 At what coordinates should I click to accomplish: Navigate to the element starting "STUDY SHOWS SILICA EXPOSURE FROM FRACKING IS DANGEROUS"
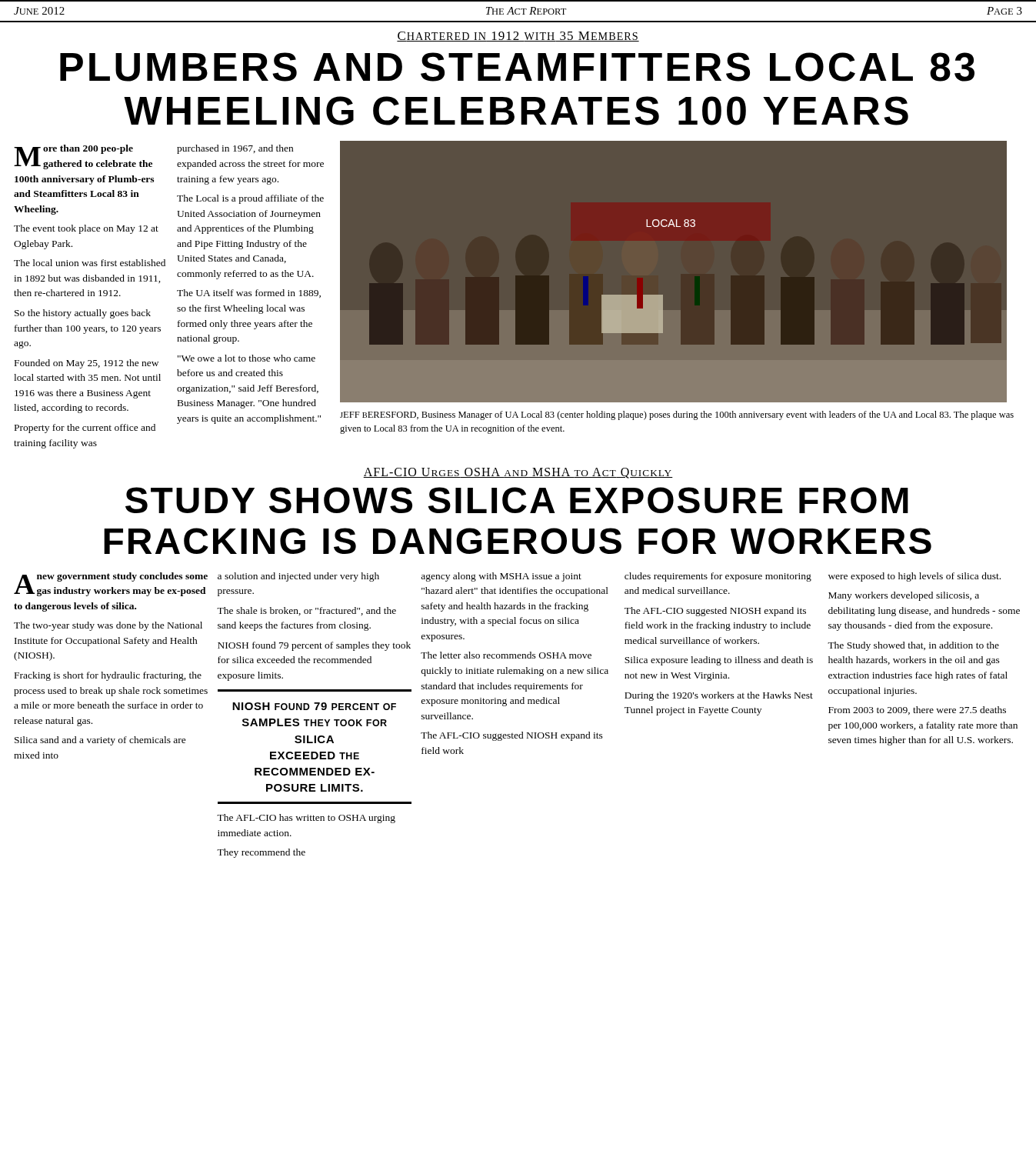pos(518,521)
